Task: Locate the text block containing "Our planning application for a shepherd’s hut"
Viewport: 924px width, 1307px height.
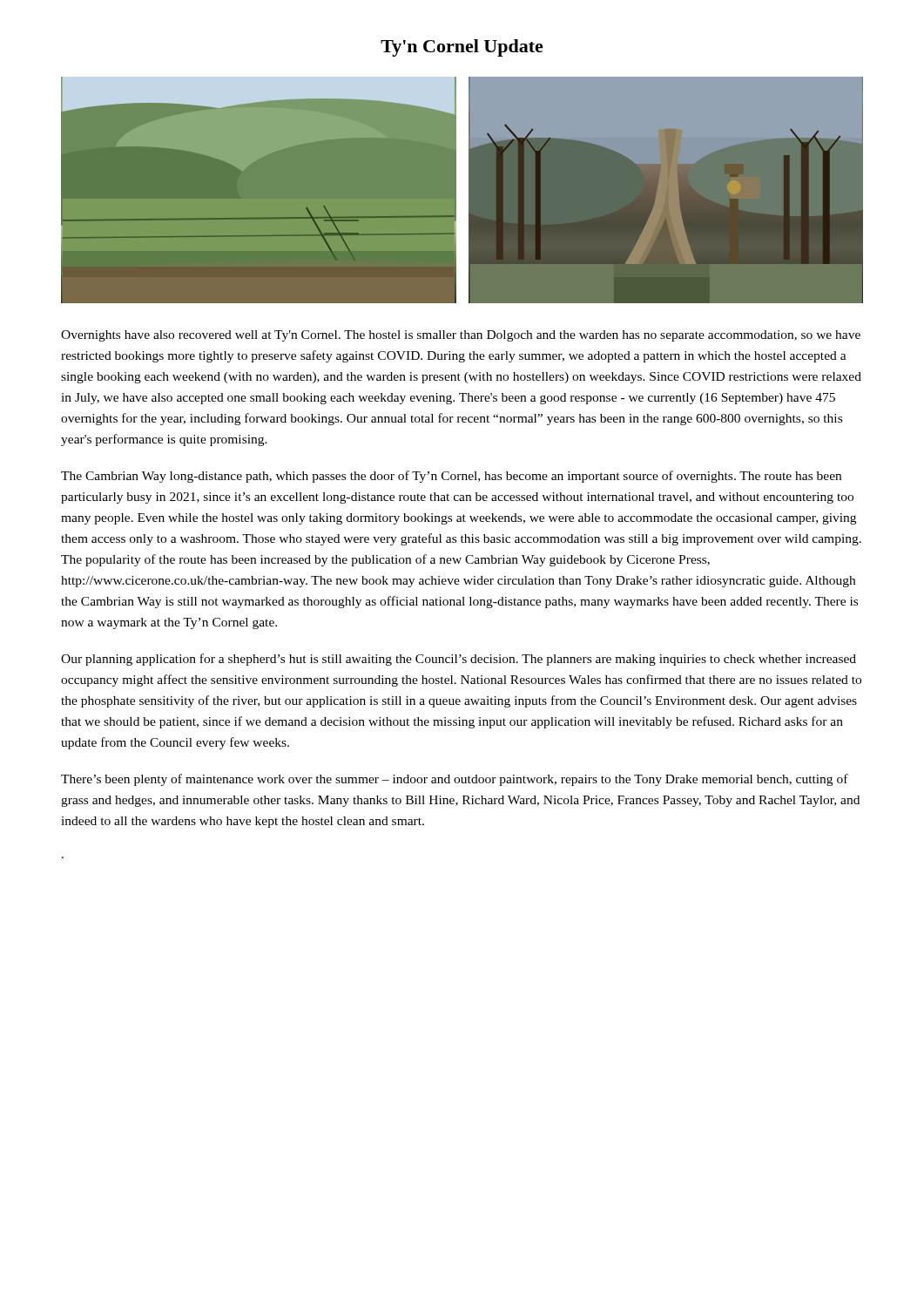Action: pyautogui.click(x=461, y=700)
